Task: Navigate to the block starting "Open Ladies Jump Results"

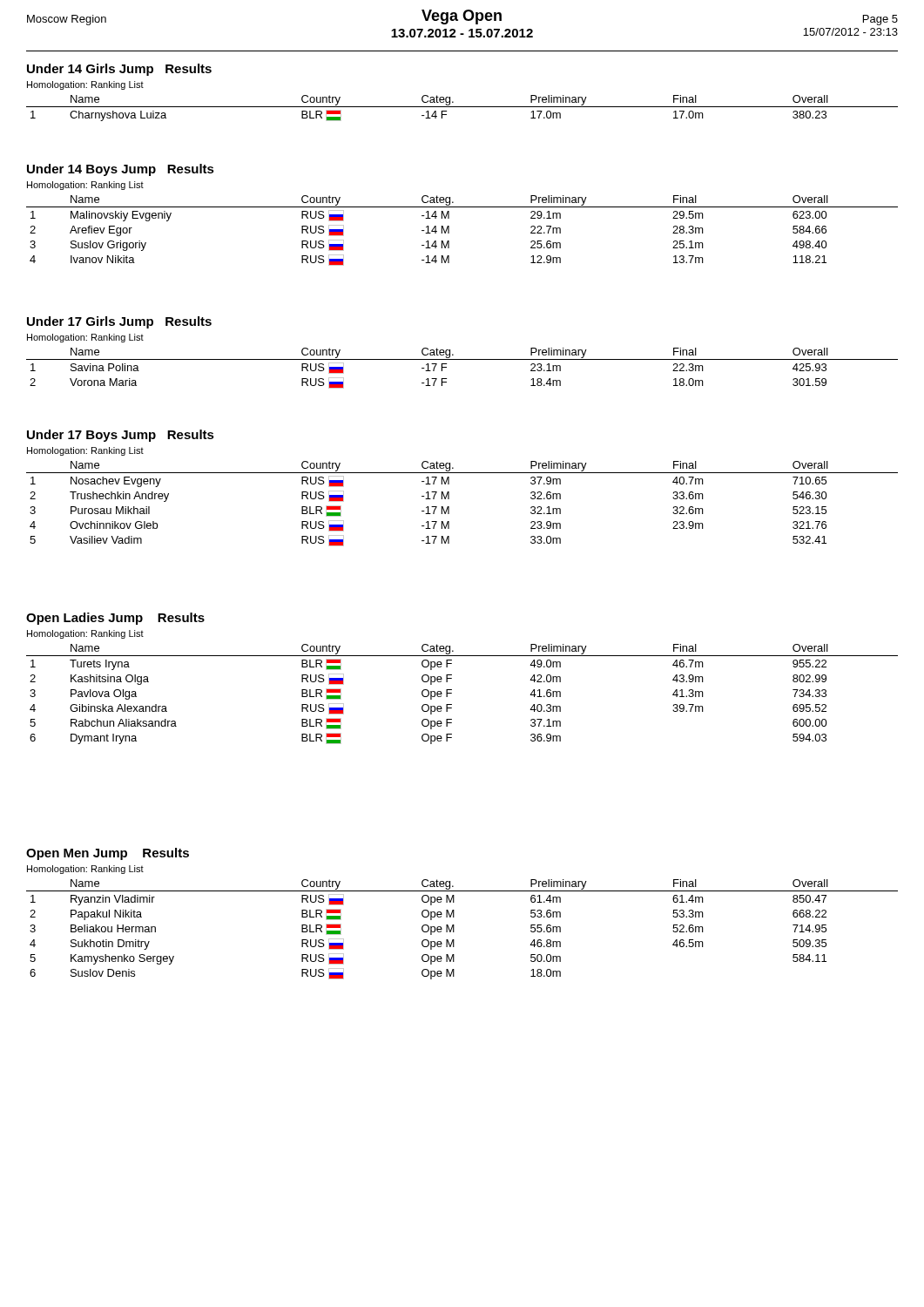Action: pyautogui.click(x=115, y=617)
